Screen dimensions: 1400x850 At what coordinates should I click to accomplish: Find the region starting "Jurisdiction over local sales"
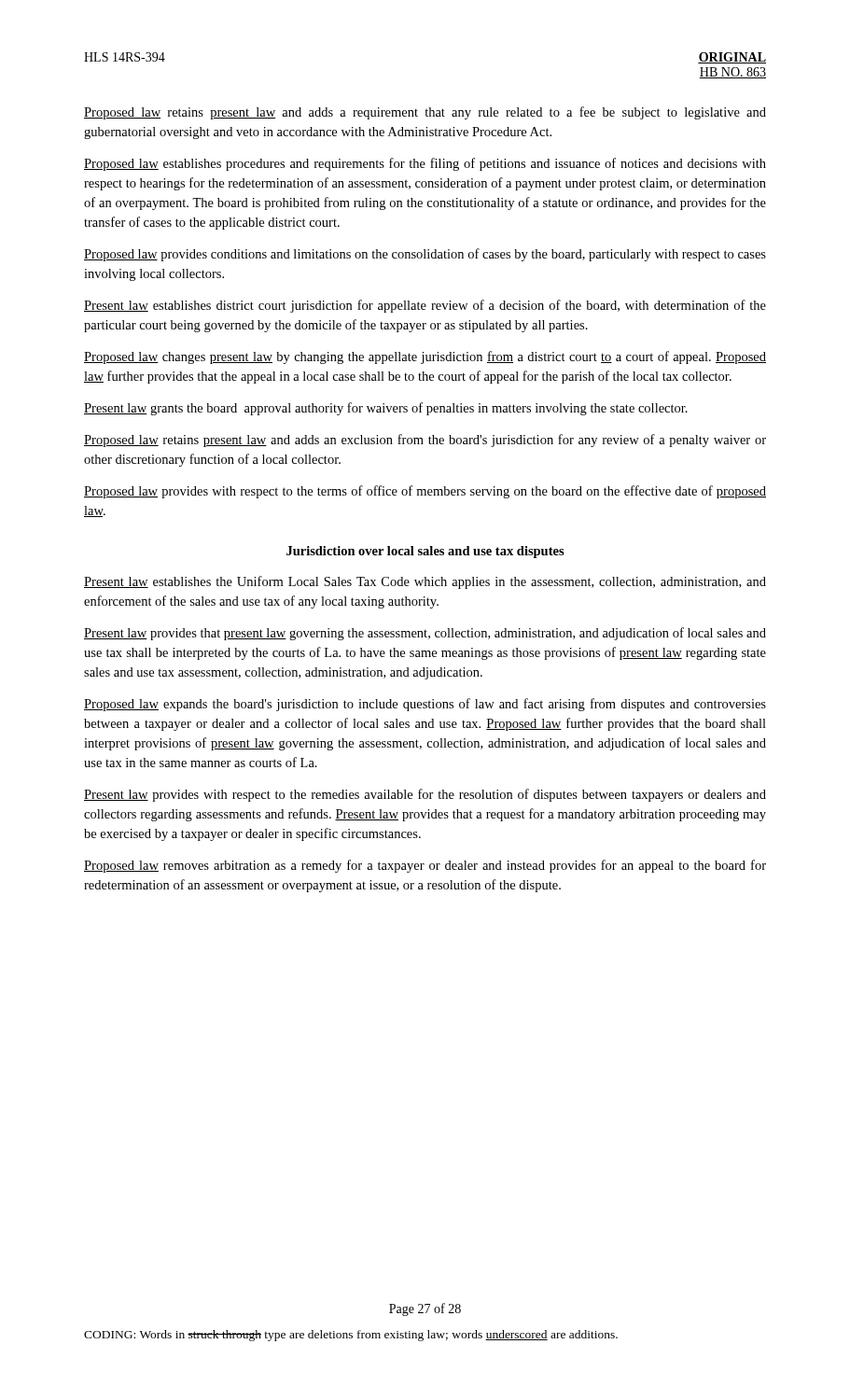[425, 551]
